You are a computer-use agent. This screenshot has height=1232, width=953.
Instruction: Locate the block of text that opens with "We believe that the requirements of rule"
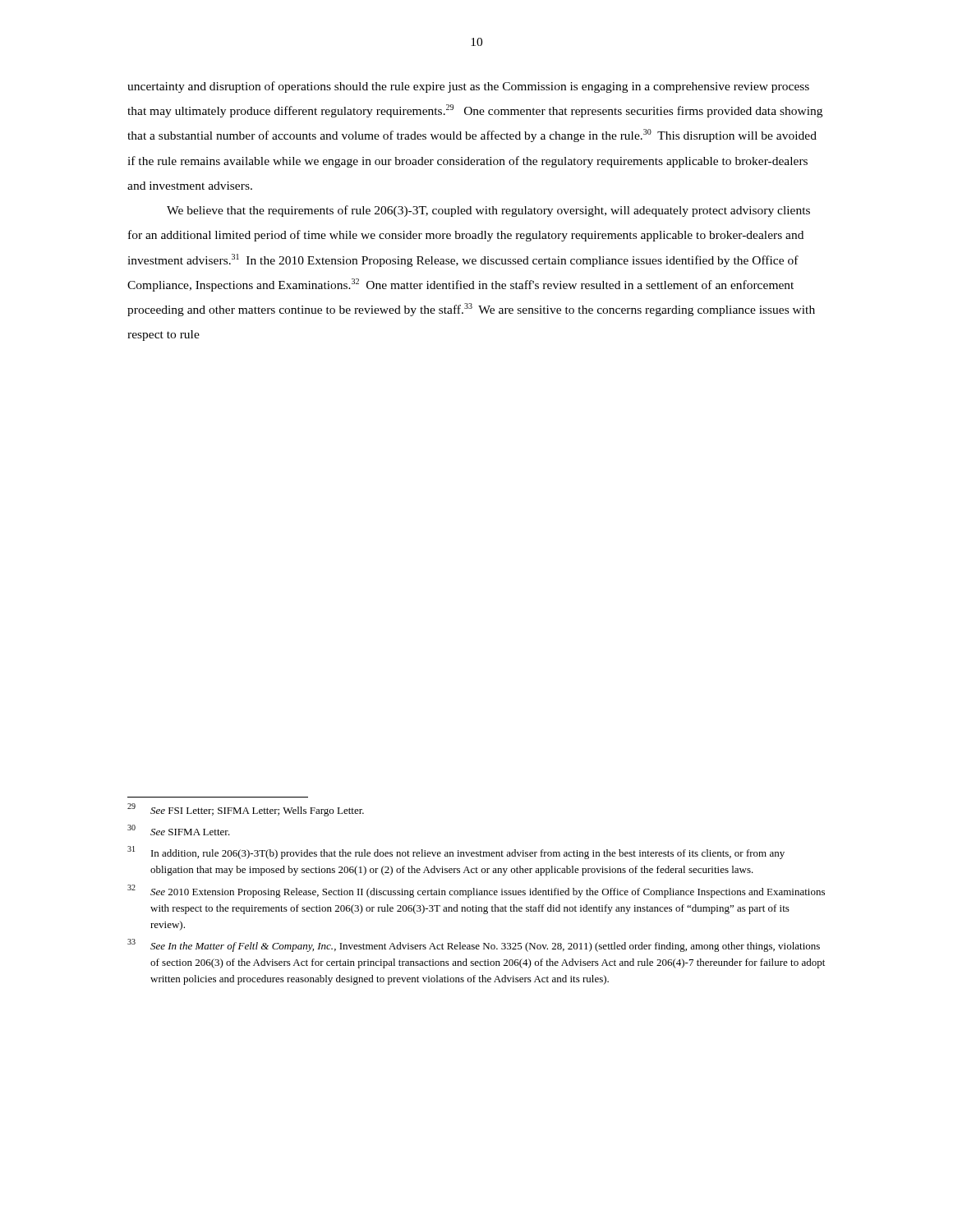pyautogui.click(x=471, y=272)
